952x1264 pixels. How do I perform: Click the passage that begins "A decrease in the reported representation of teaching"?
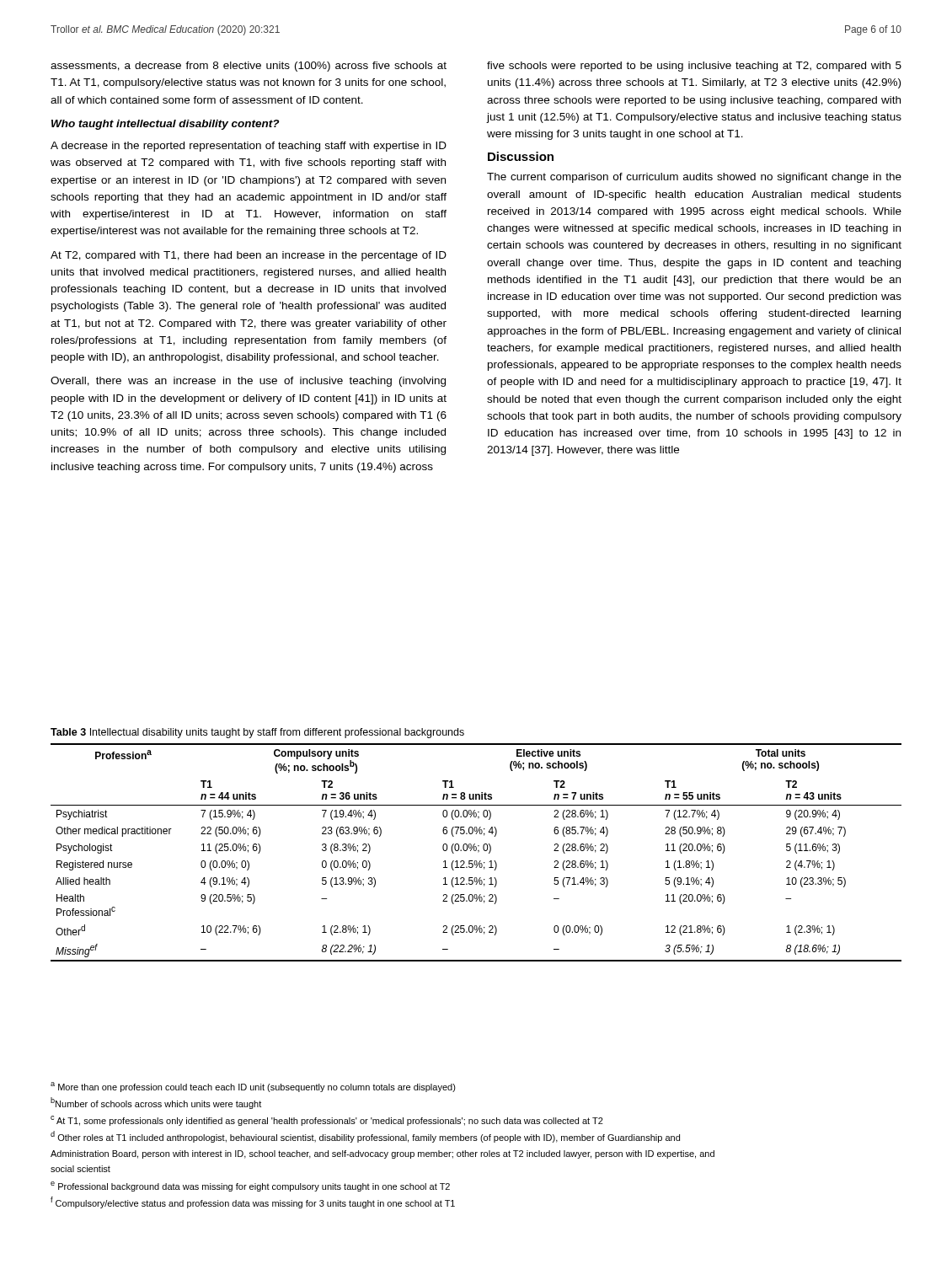click(x=249, y=306)
